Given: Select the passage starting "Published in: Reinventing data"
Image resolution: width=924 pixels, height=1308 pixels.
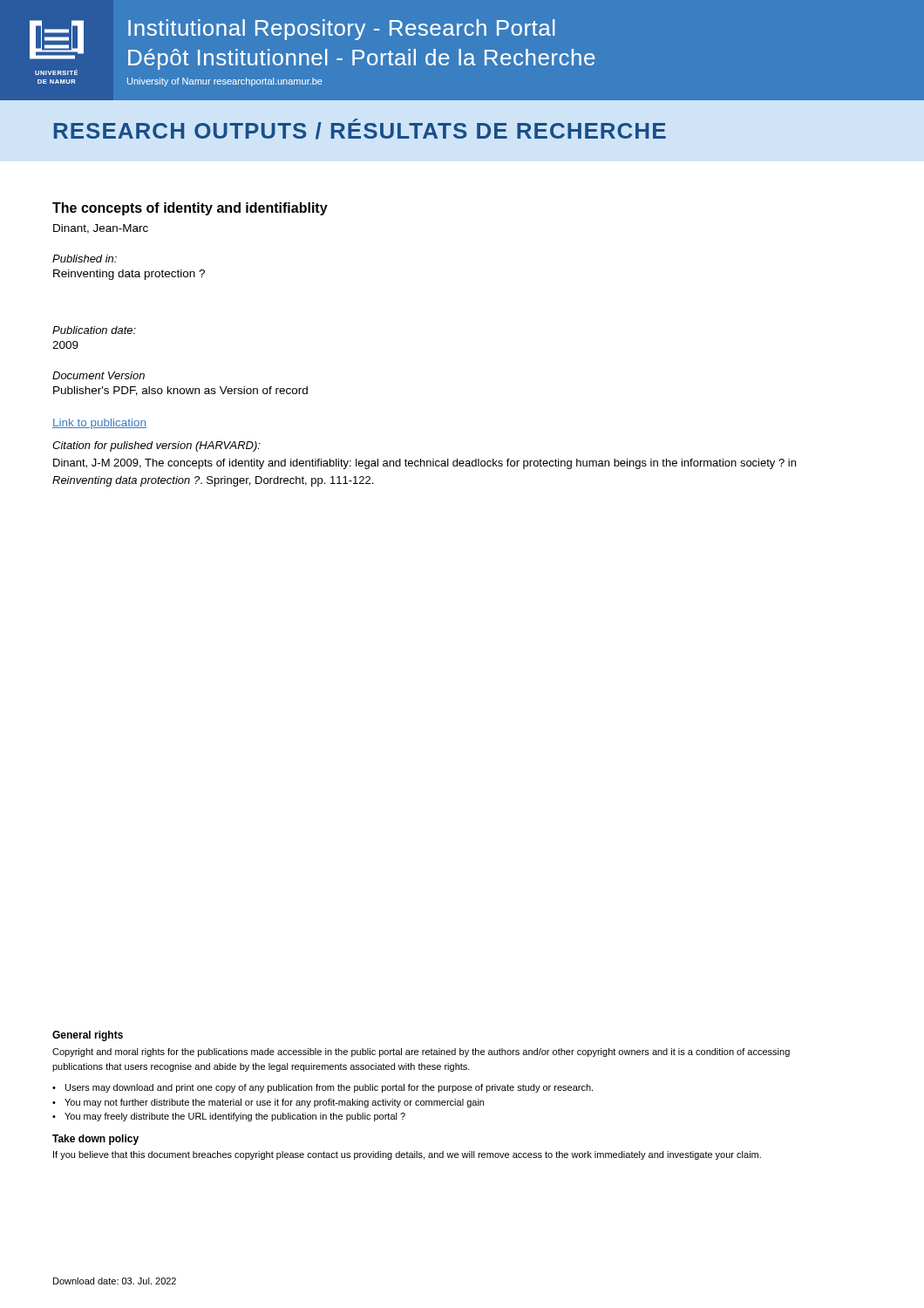Looking at the screenshot, I should pos(85,259).
